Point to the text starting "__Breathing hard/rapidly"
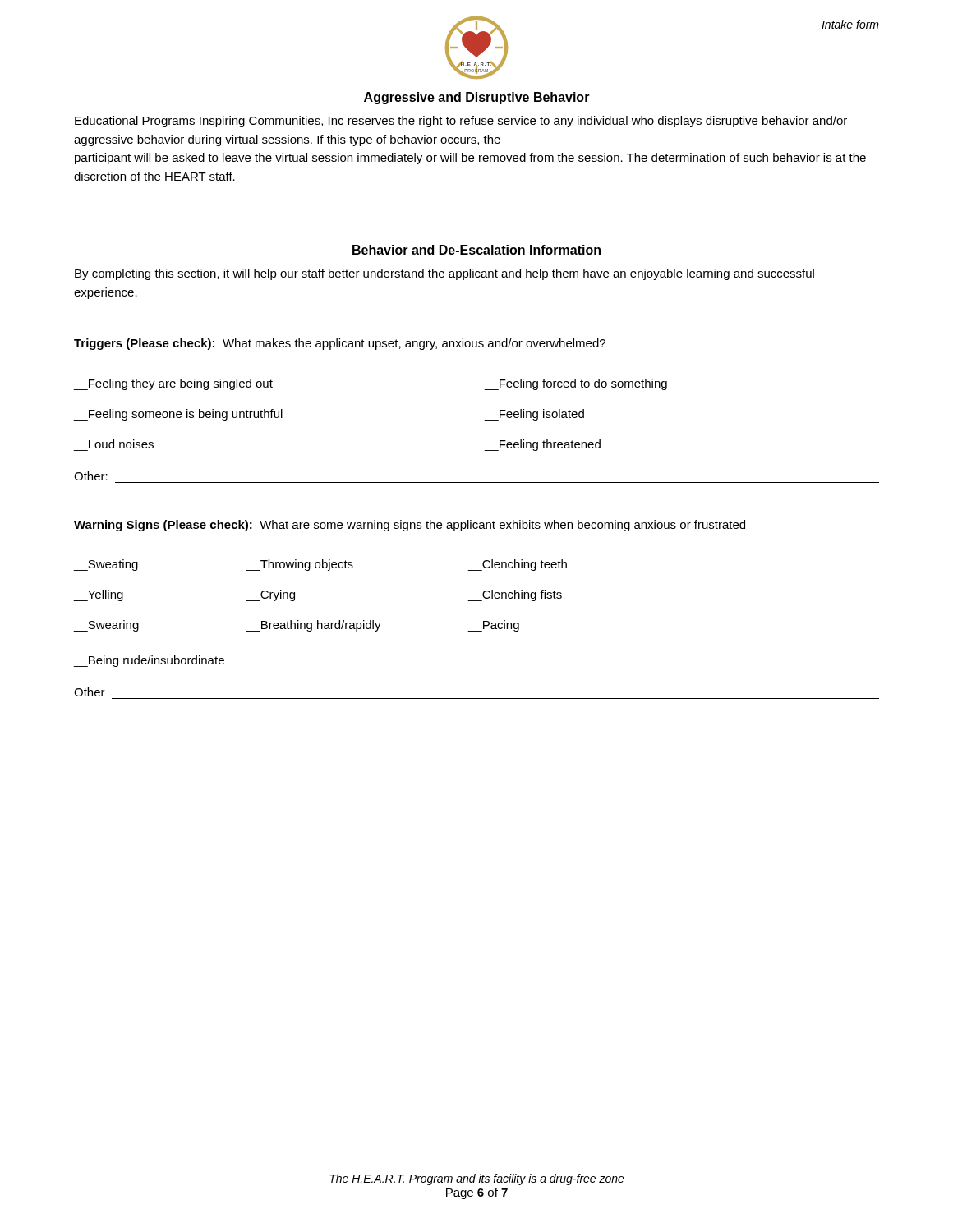Viewport: 953px width, 1232px height. 314,625
